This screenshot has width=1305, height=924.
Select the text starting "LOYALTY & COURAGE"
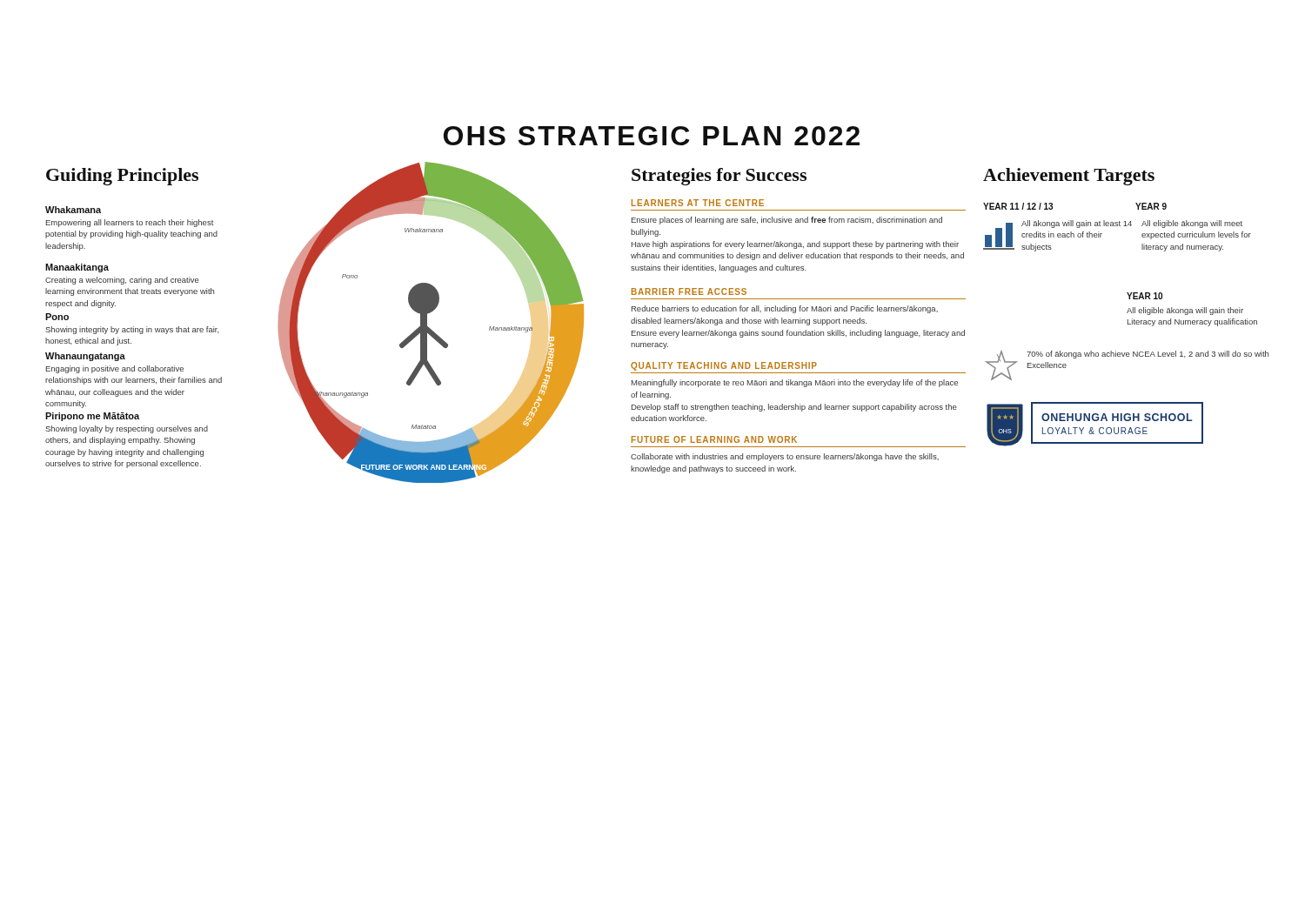coord(1095,431)
